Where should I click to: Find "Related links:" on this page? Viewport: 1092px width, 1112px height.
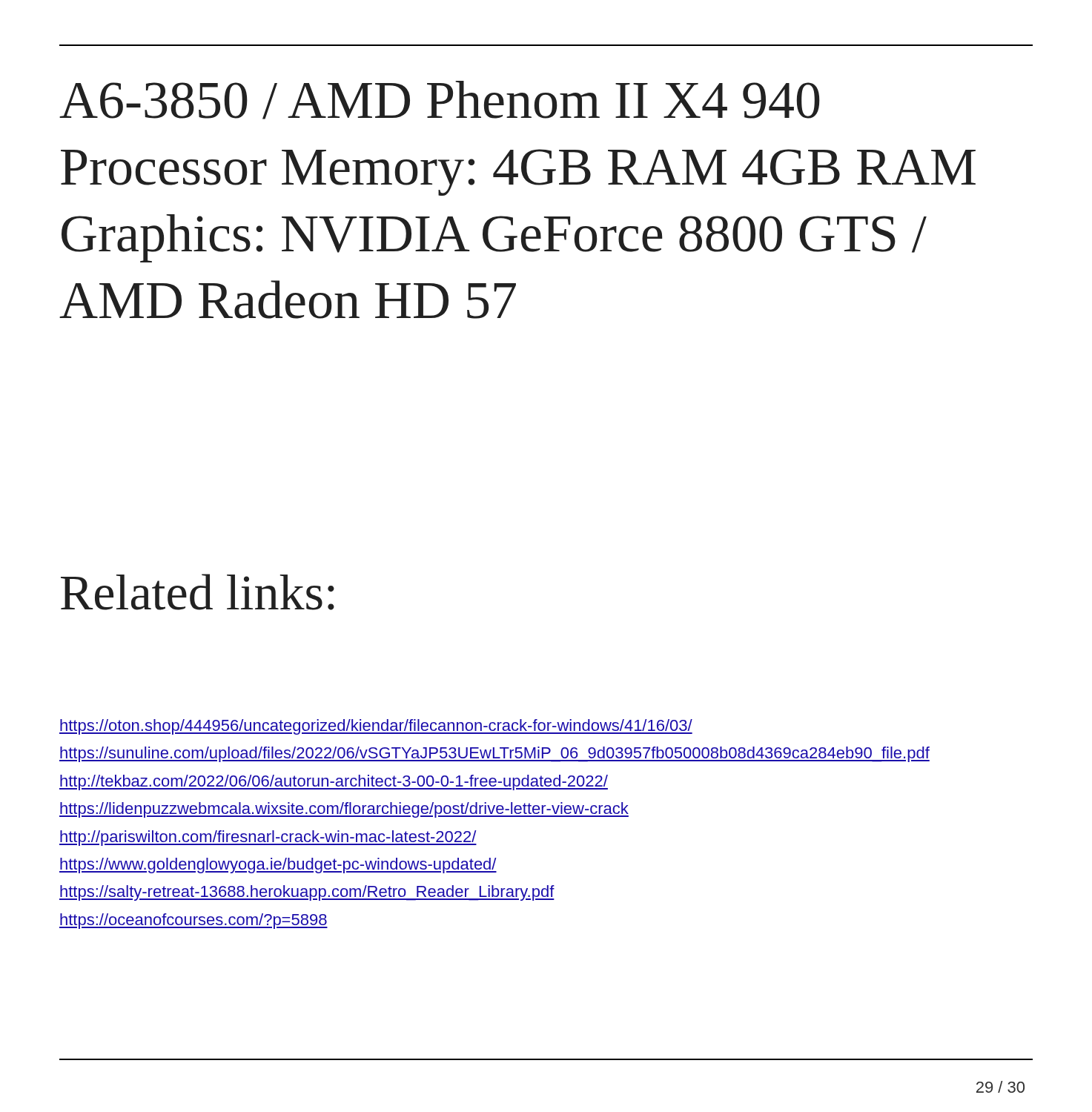point(199,593)
